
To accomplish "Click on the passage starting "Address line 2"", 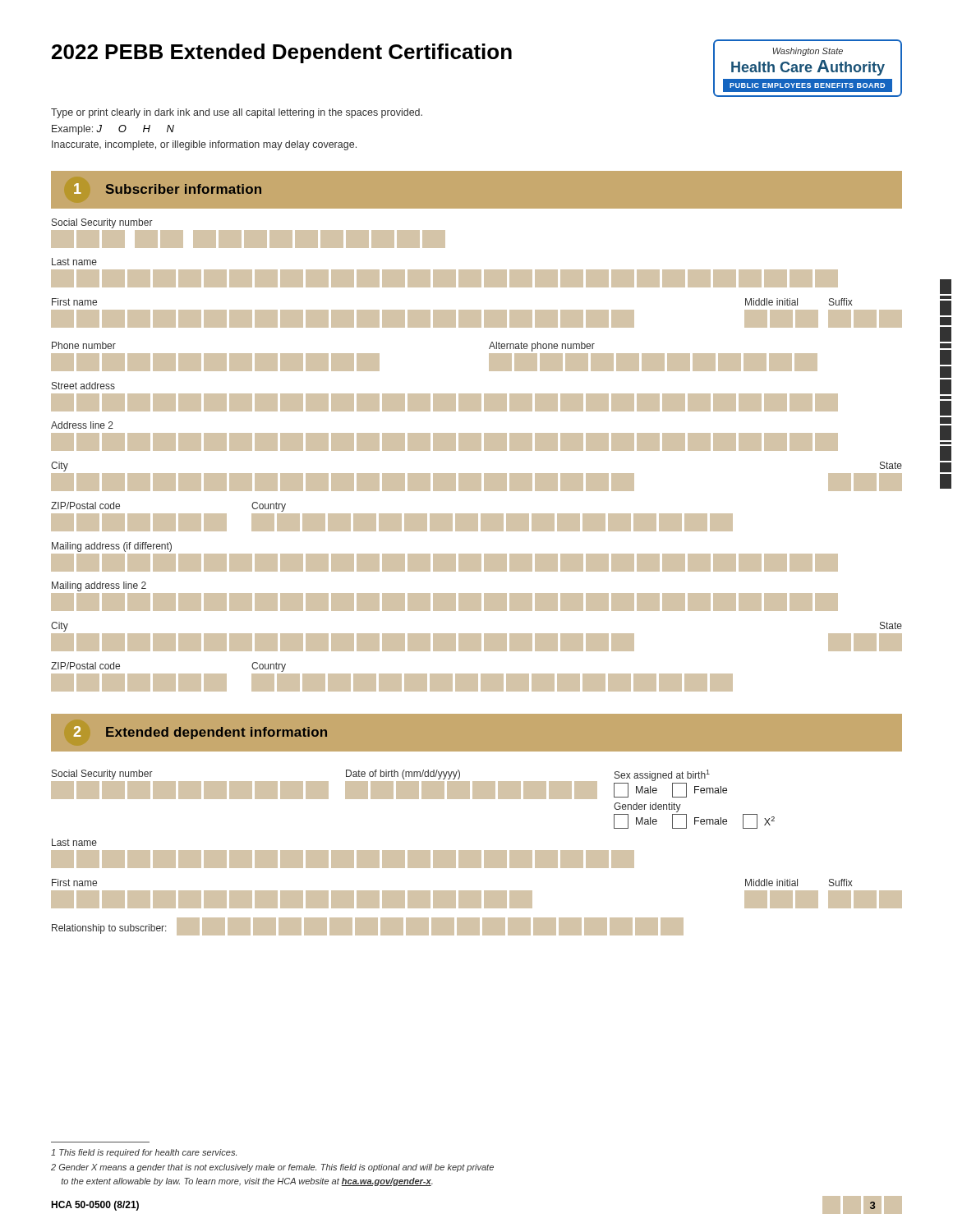I will (x=82, y=425).
